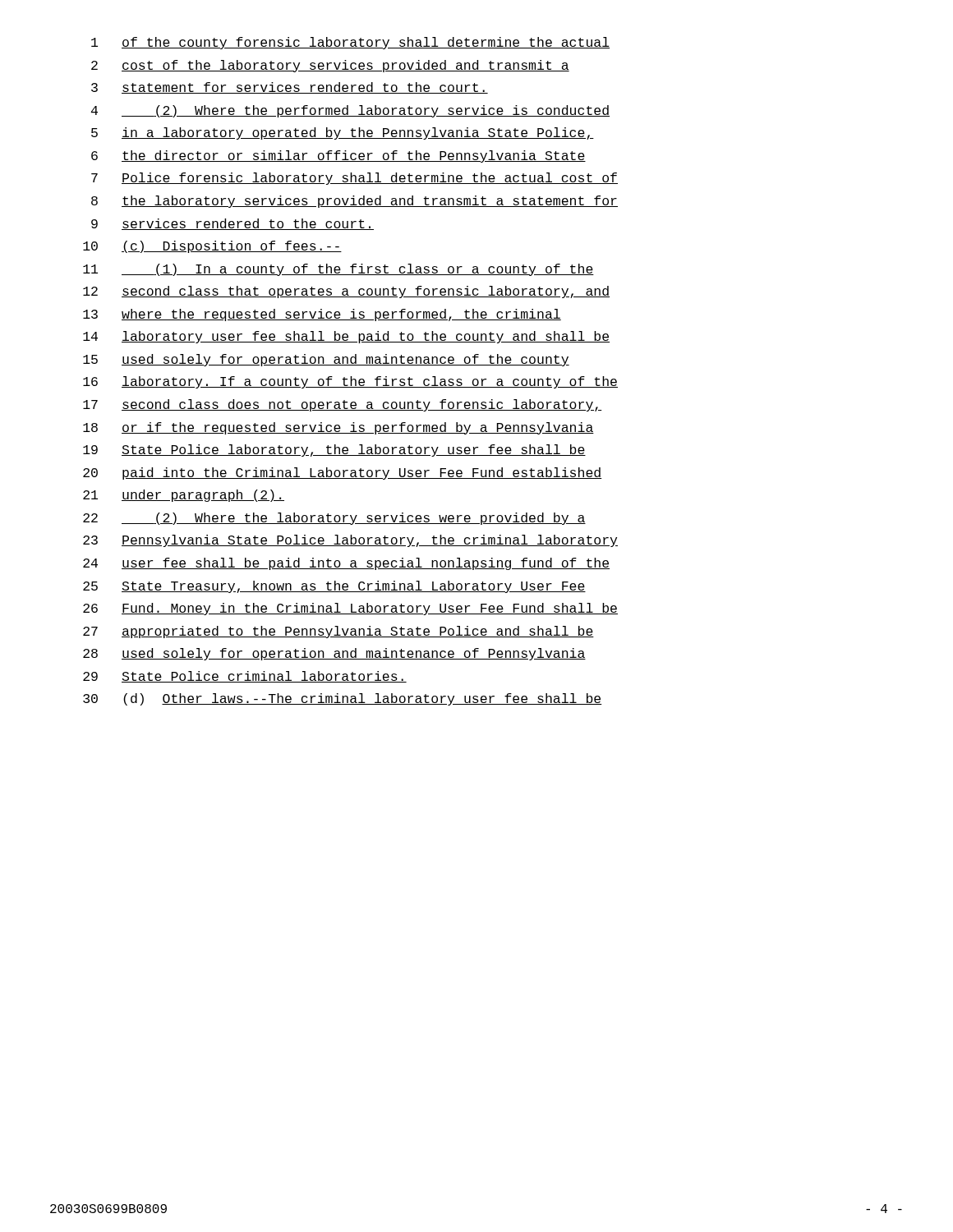Click on the list item that reads "25 State Treasury, known as"
This screenshot has height=1232, width=953.
317,587
